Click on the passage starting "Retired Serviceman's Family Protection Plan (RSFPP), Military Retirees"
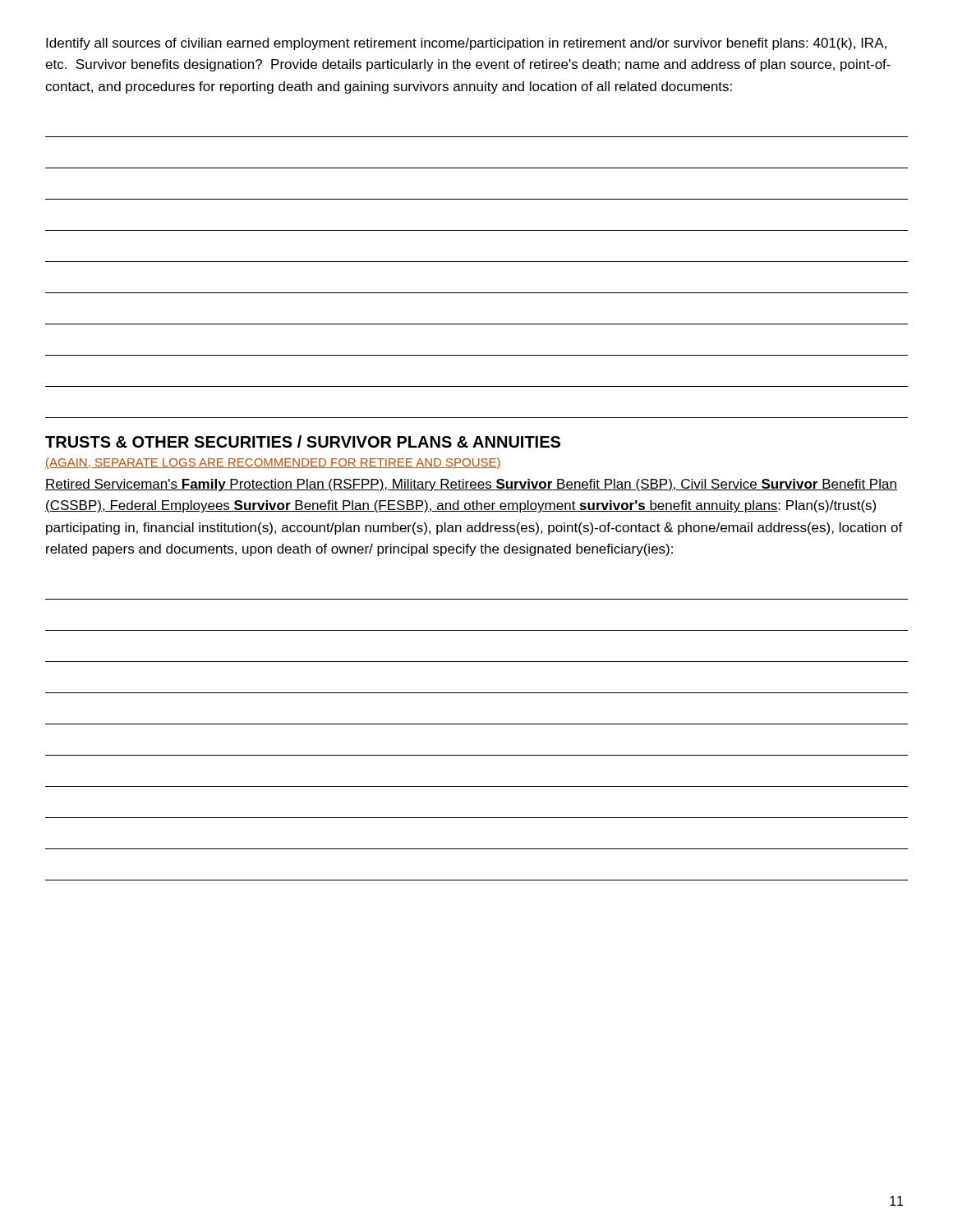Image resolution: width=953 pixels, height=1232 pixels. click(474, 517)
